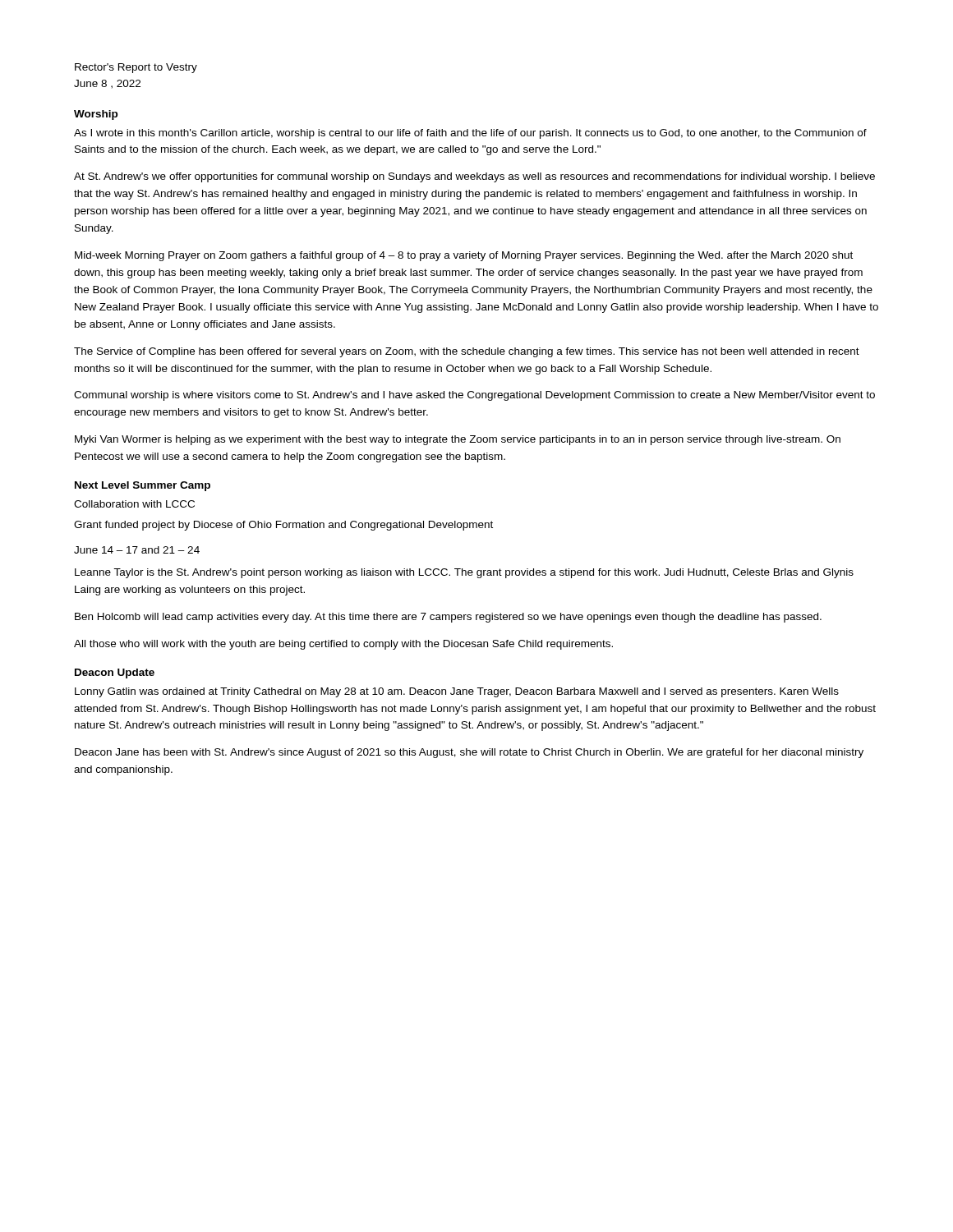Navigate to the passage starting "Deacon Update"
Image resolution: width=953 pixels, height=1232 pixels.
pos(114,672)
